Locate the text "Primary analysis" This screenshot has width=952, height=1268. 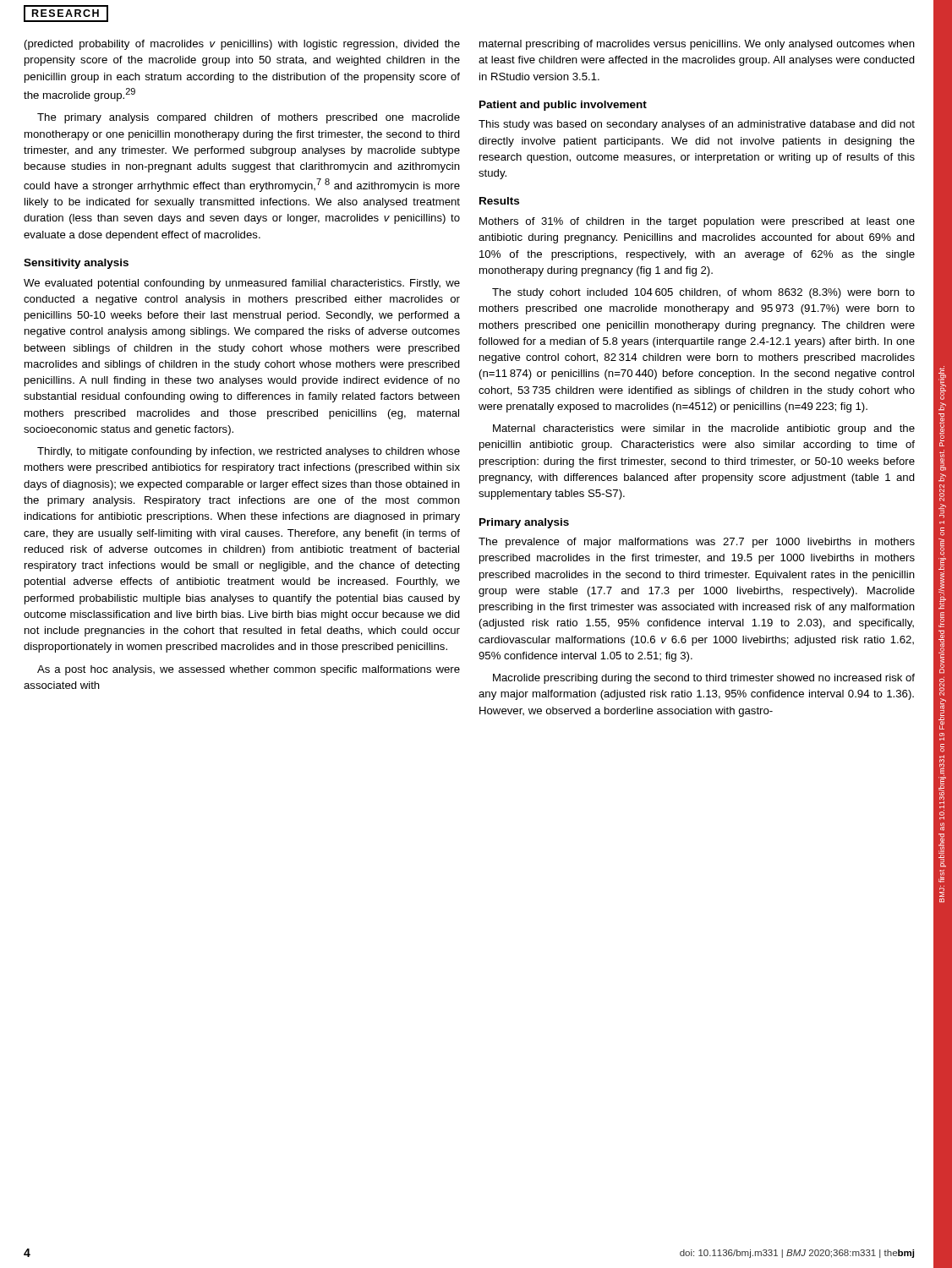point(524,522)
